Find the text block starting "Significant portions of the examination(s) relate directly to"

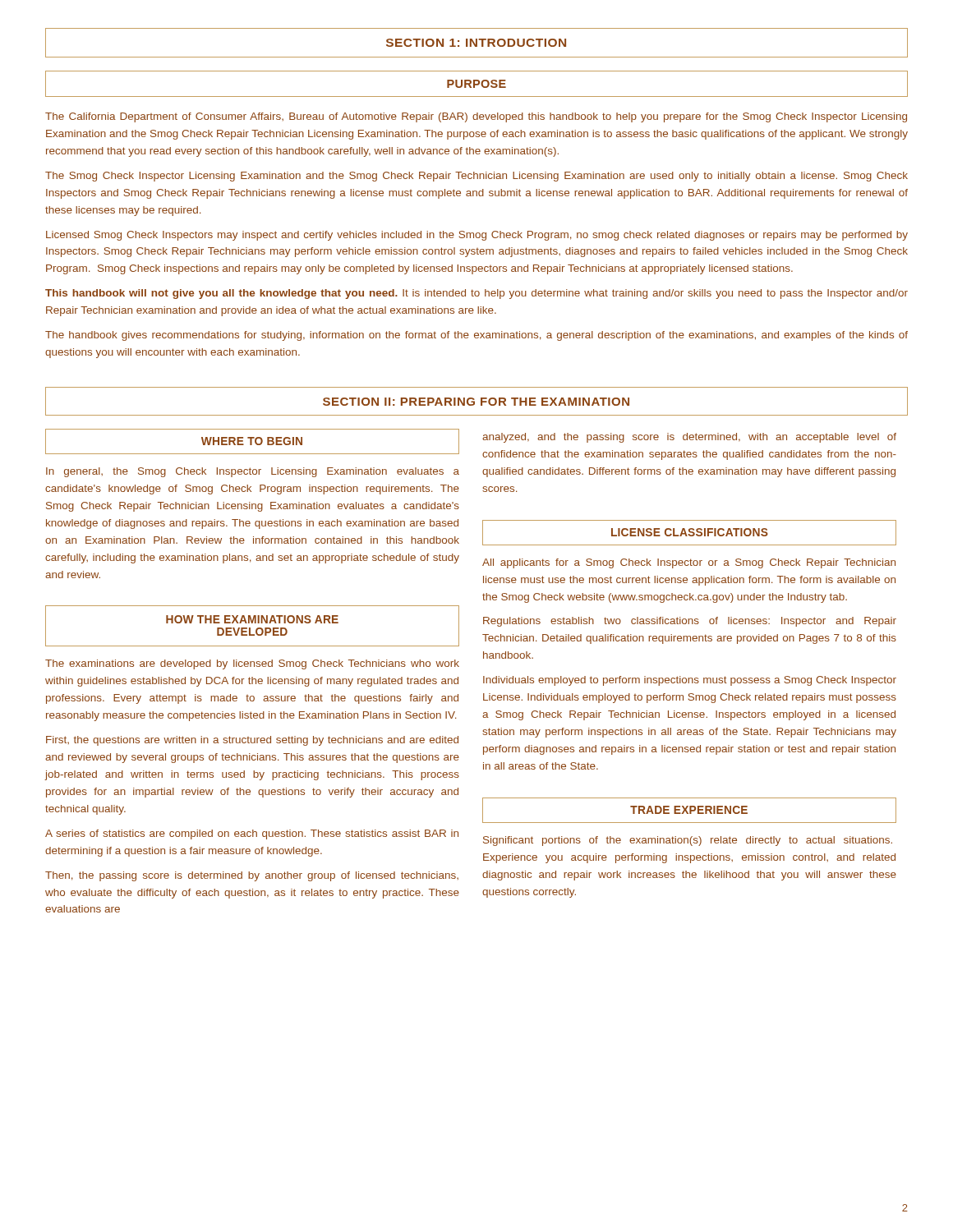point(689,865)
